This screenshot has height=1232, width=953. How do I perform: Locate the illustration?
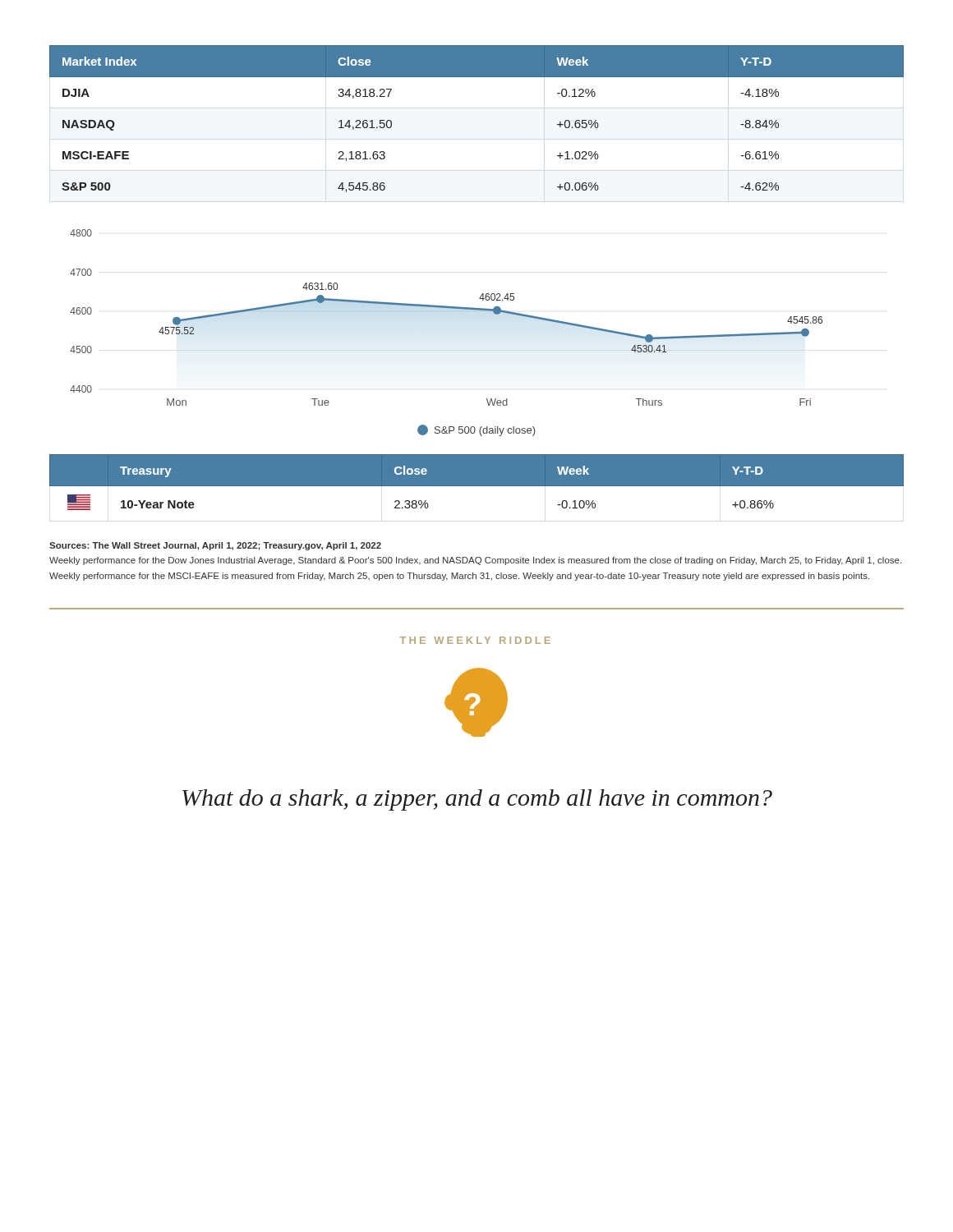pos(476,713)
